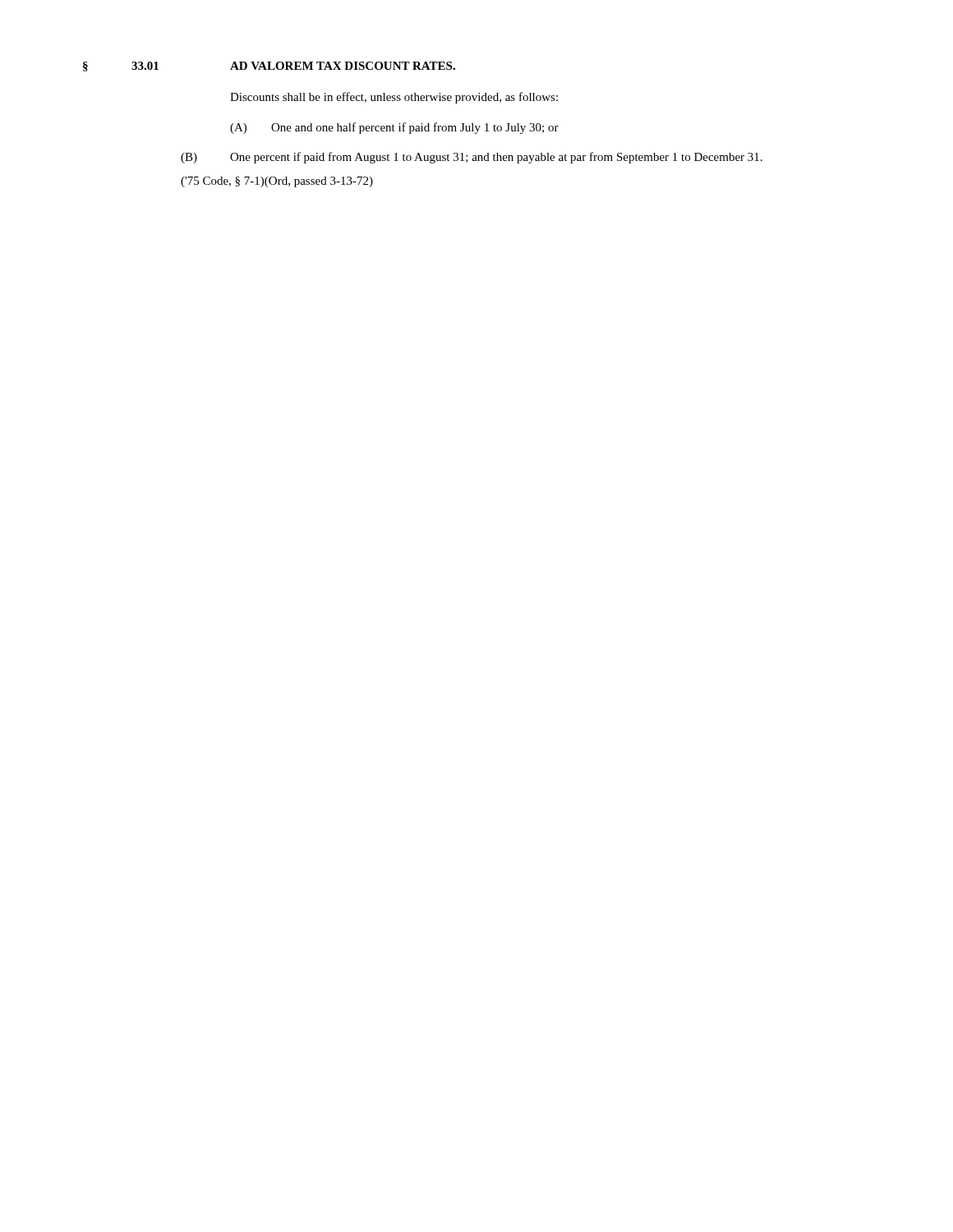Image resolution: width=953 pixels, height=1232 pixels.
Task: Click on the list item containing "(A) One and one half percent if"
Action: pyautogui.click(x=550, y=127)
